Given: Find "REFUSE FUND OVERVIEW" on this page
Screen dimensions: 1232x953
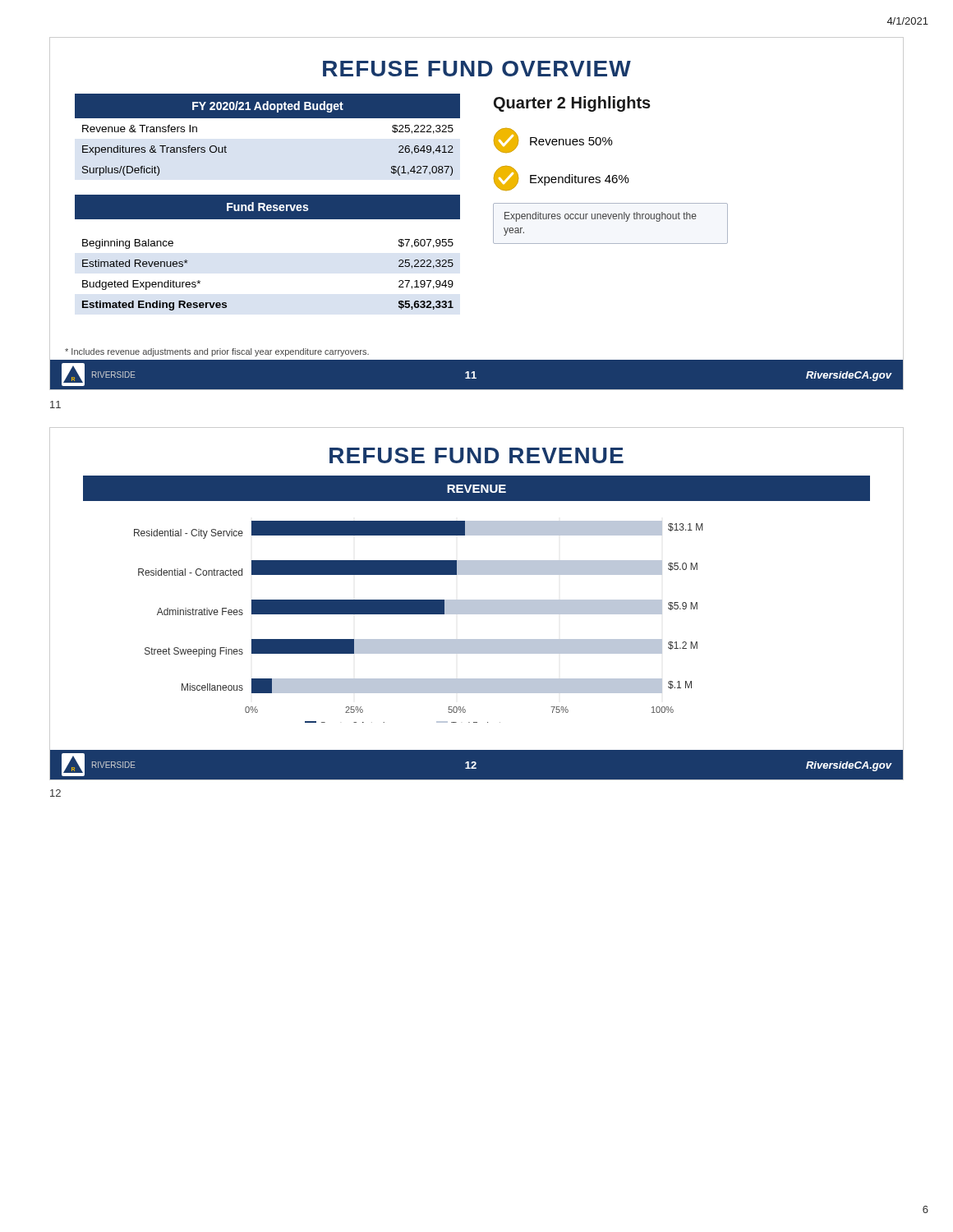Looking at the screenshot, I should (476, 69).
